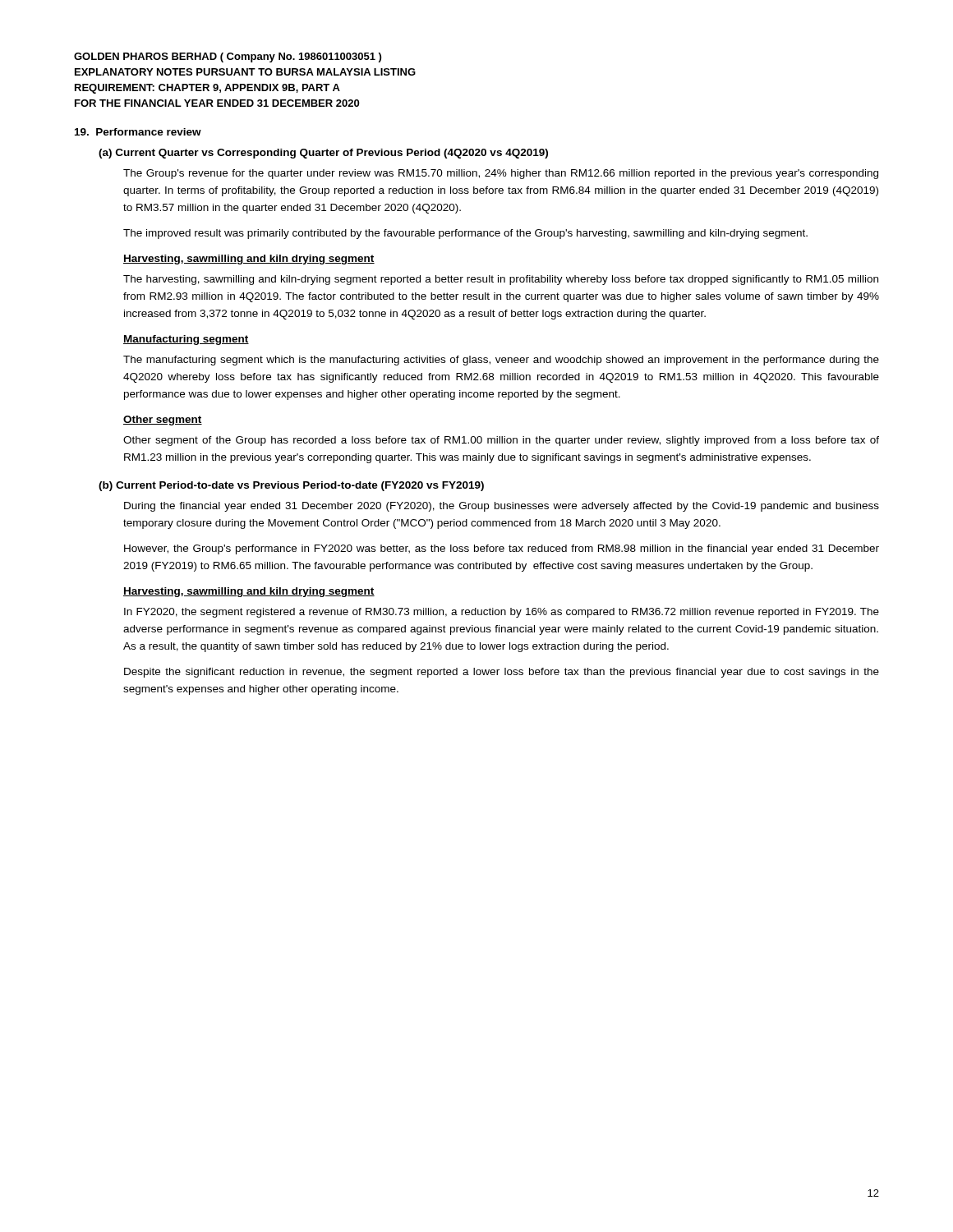Where is the passage that starts "Other segment of the Group has recorded a"?
953x1232 pixels.
click(501, 448)
